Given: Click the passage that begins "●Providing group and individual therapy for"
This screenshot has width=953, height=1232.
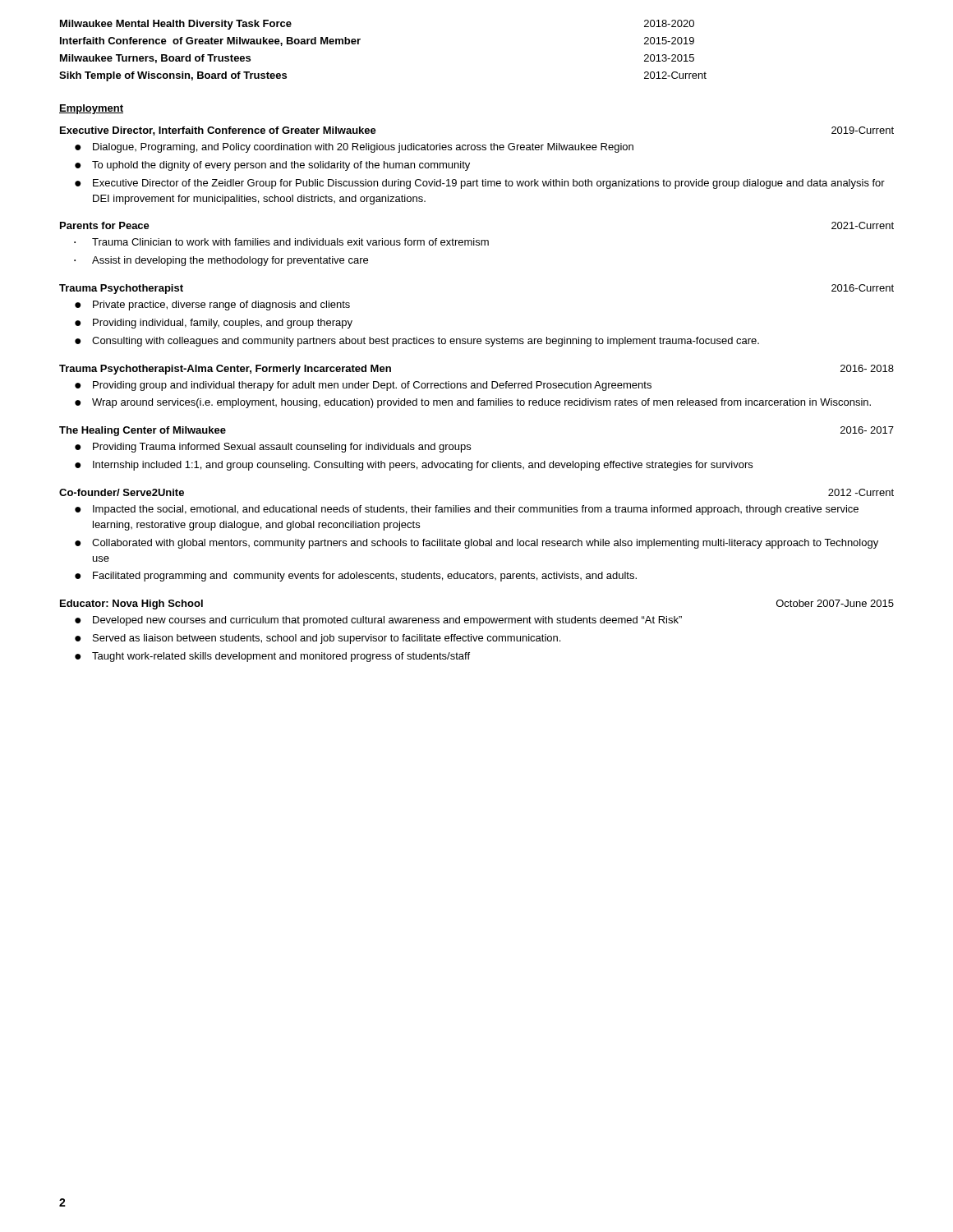Looking at the screenshot, I should pyautogui.click(x=484, y=385).
